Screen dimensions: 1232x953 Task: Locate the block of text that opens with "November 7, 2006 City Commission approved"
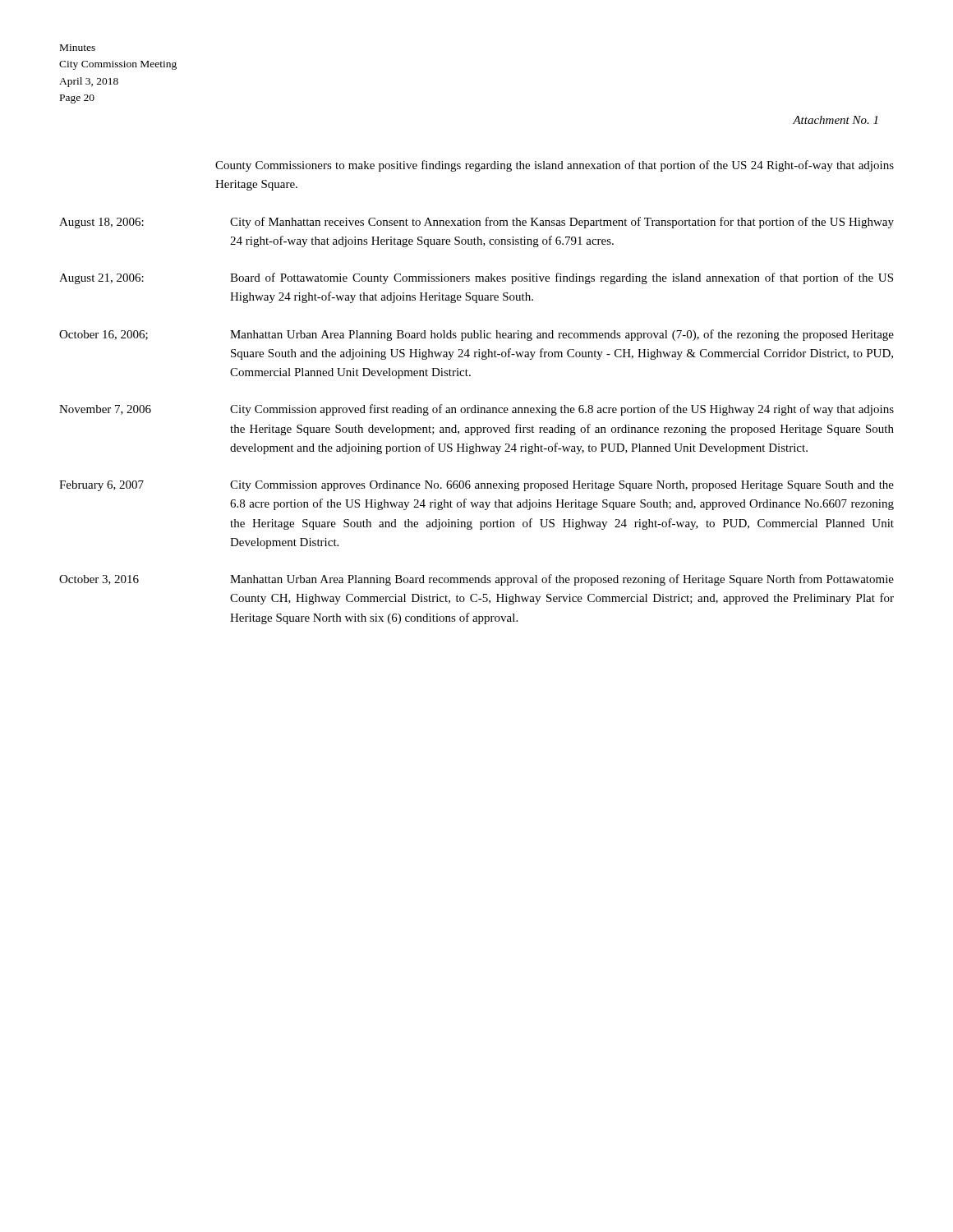click(476, 429)
